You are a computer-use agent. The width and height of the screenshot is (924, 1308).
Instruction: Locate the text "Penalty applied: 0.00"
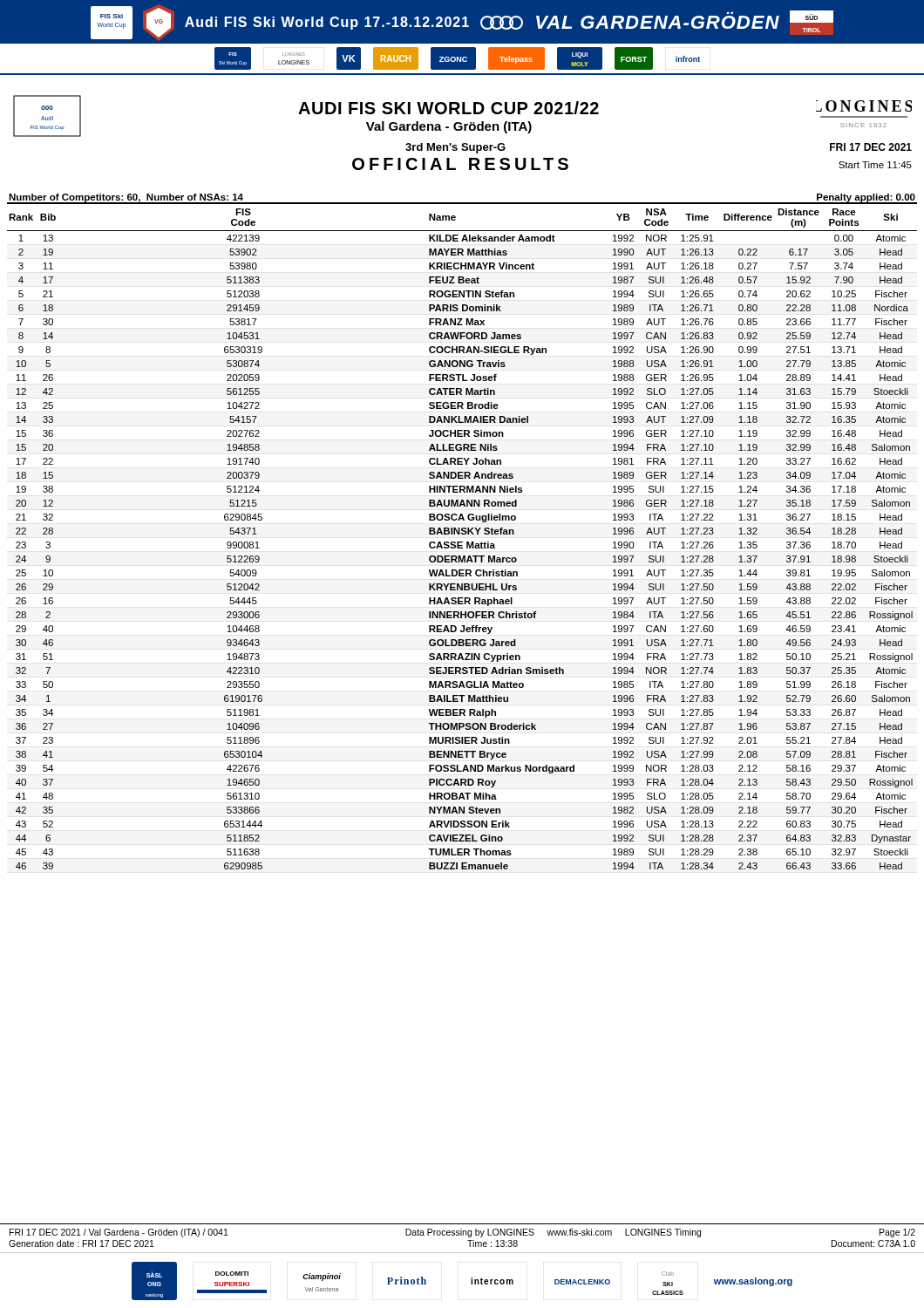tap(866, 197)
